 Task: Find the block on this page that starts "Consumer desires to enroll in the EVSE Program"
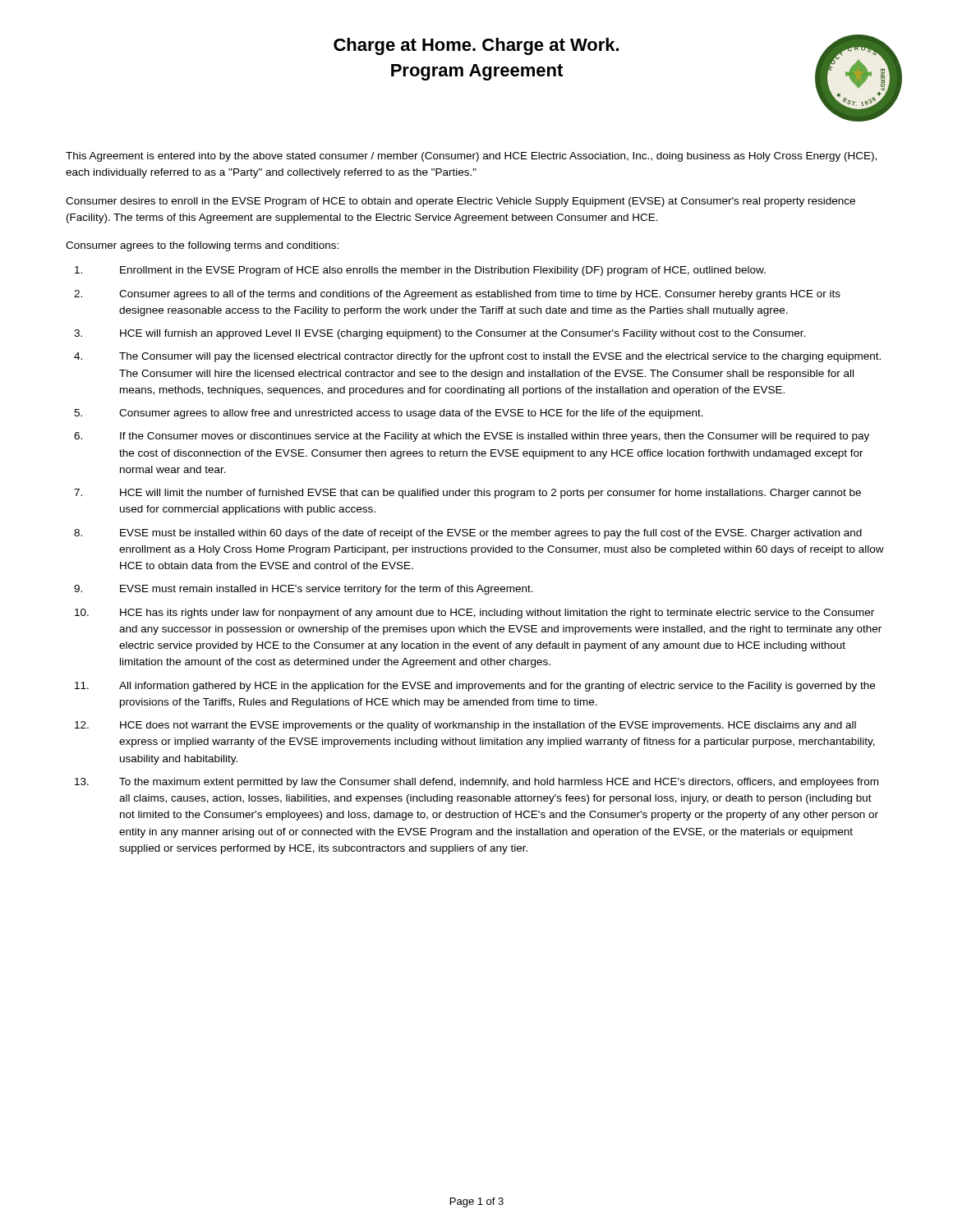(x=461, y=209)
